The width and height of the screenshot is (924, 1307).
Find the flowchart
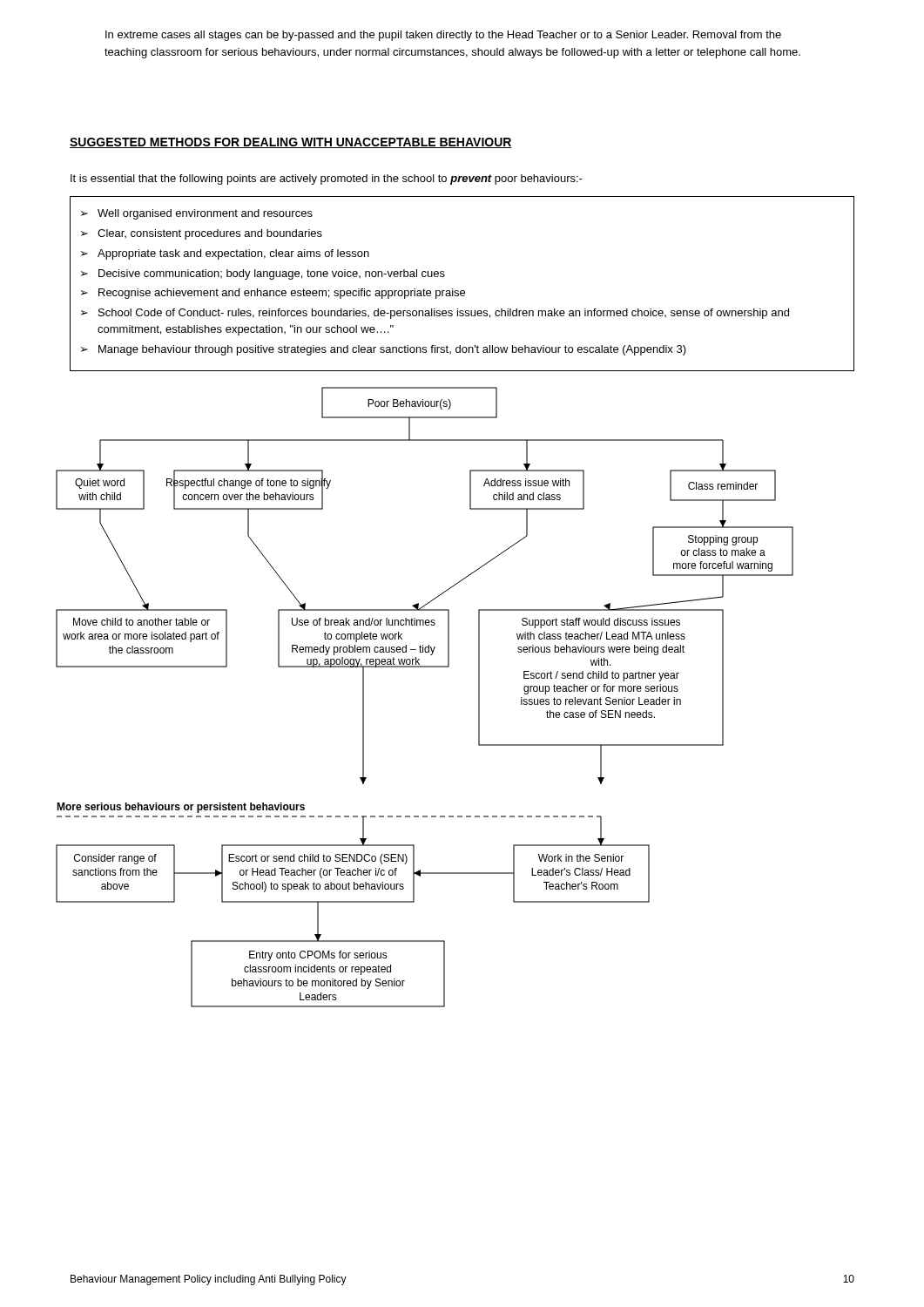[x=462, y=810]
